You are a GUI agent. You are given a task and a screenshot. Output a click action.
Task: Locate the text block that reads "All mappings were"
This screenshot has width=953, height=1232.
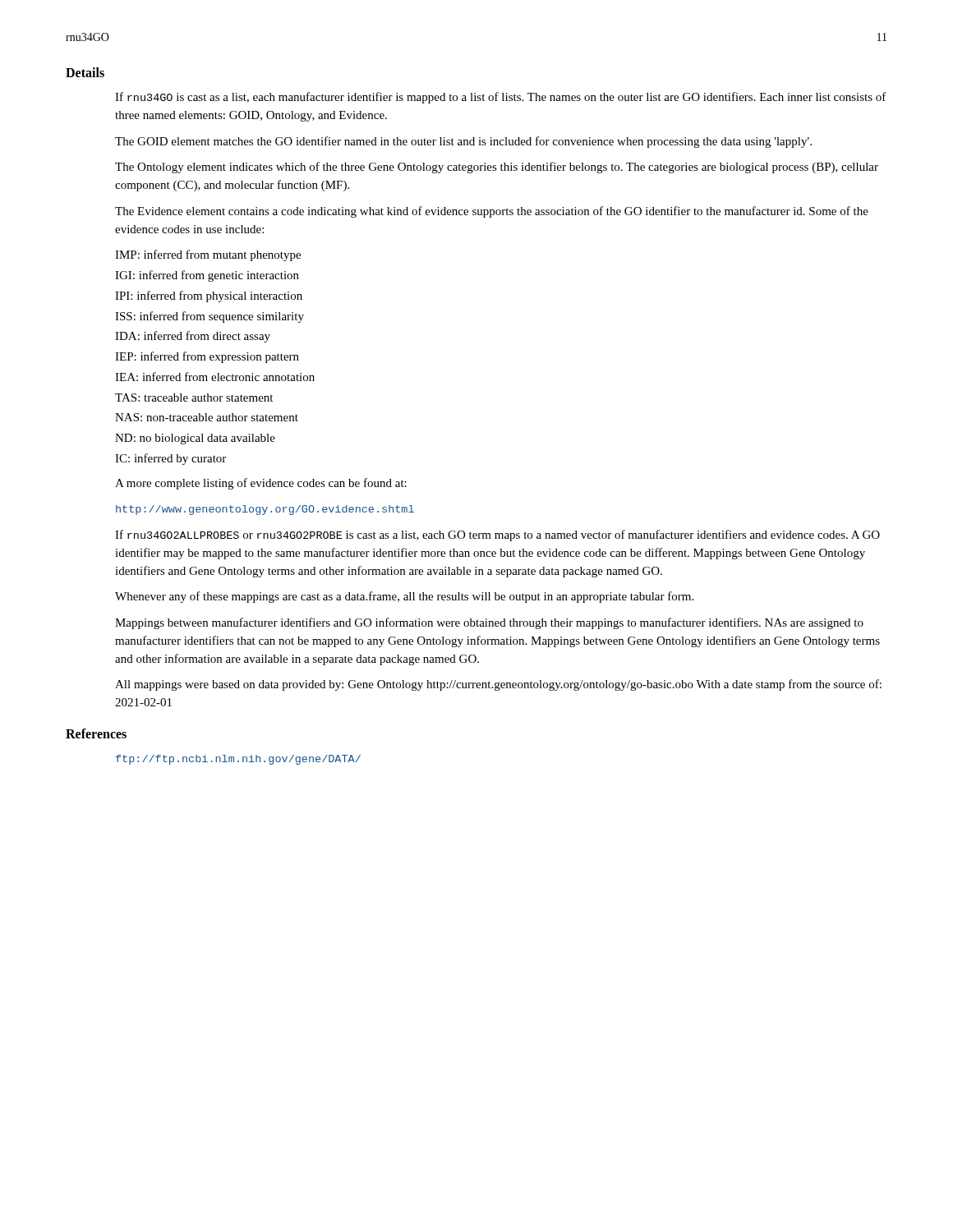coord(499,693)
